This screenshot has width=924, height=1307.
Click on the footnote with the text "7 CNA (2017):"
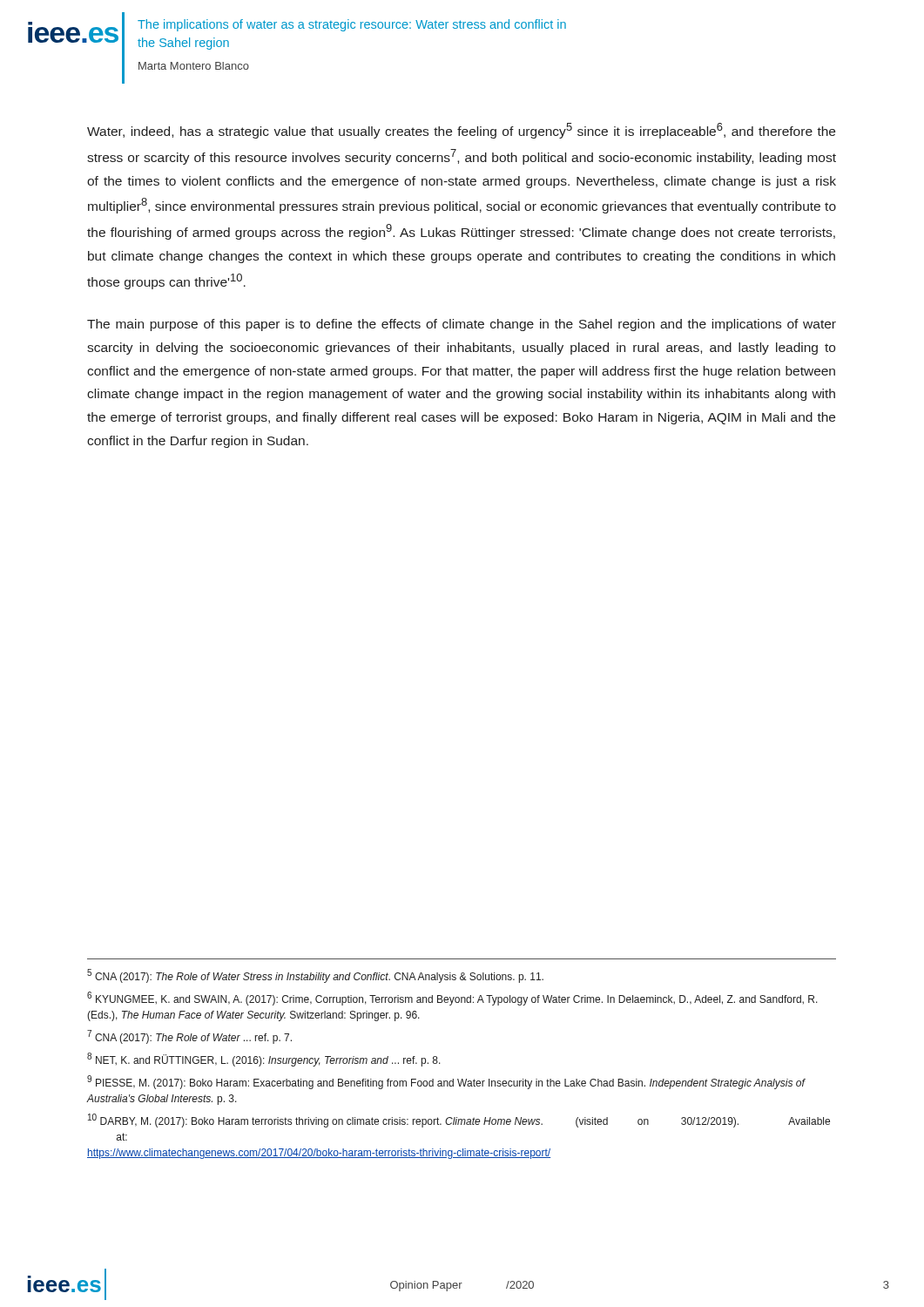[x=190, y=1036]
